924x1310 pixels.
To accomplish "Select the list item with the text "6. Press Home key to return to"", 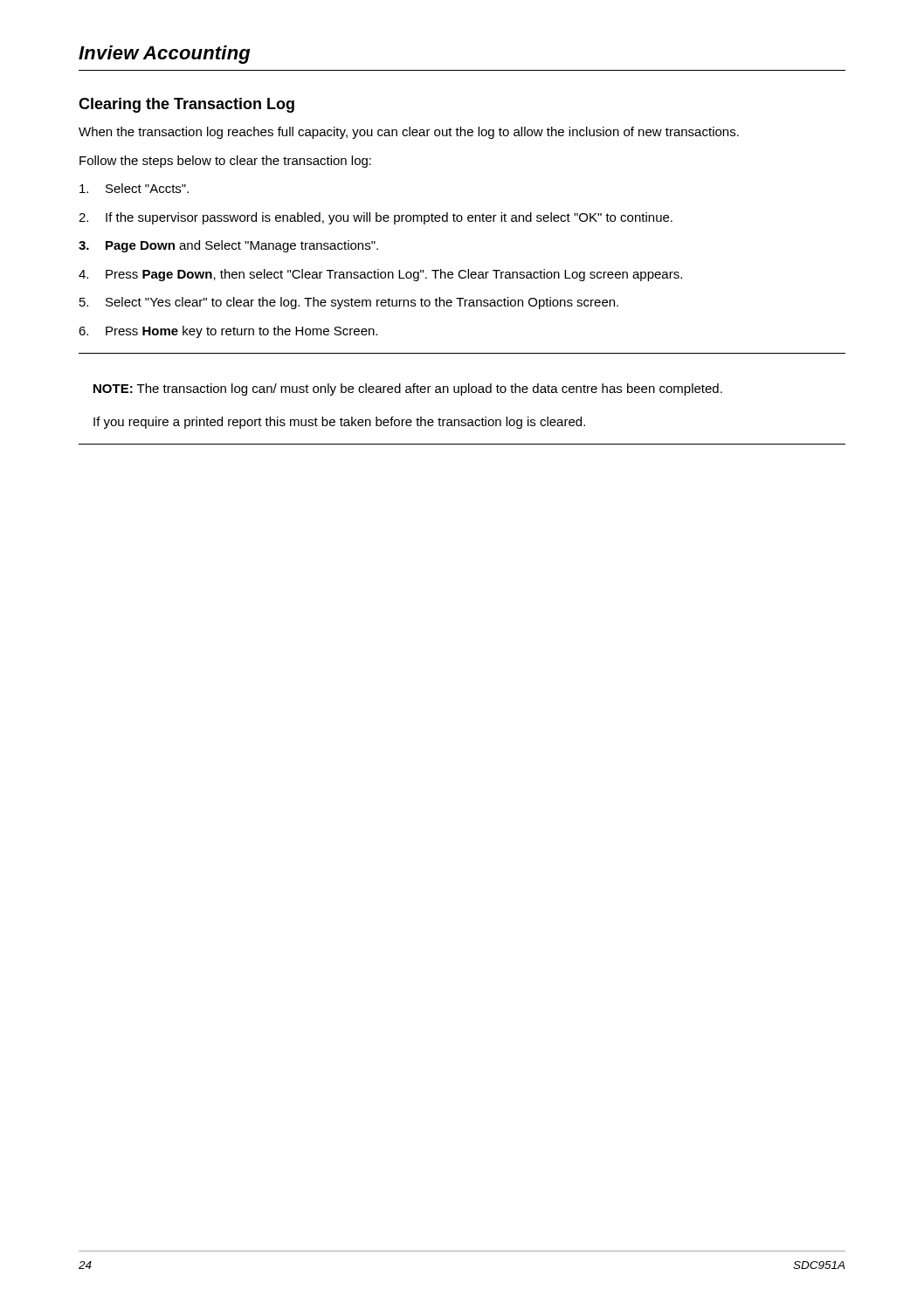I will [228, 332].
